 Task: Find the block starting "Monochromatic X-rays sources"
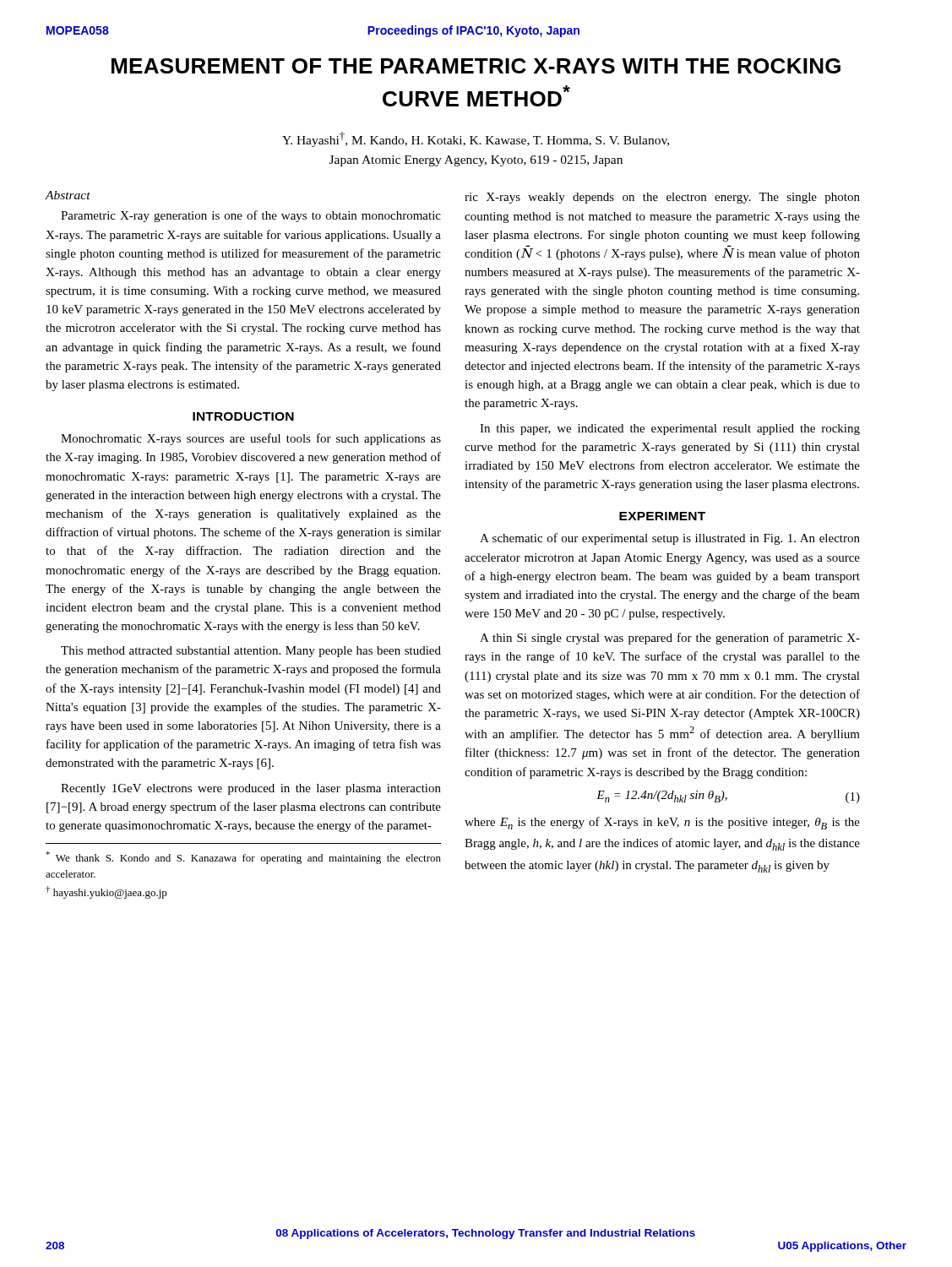click(243, 632)
